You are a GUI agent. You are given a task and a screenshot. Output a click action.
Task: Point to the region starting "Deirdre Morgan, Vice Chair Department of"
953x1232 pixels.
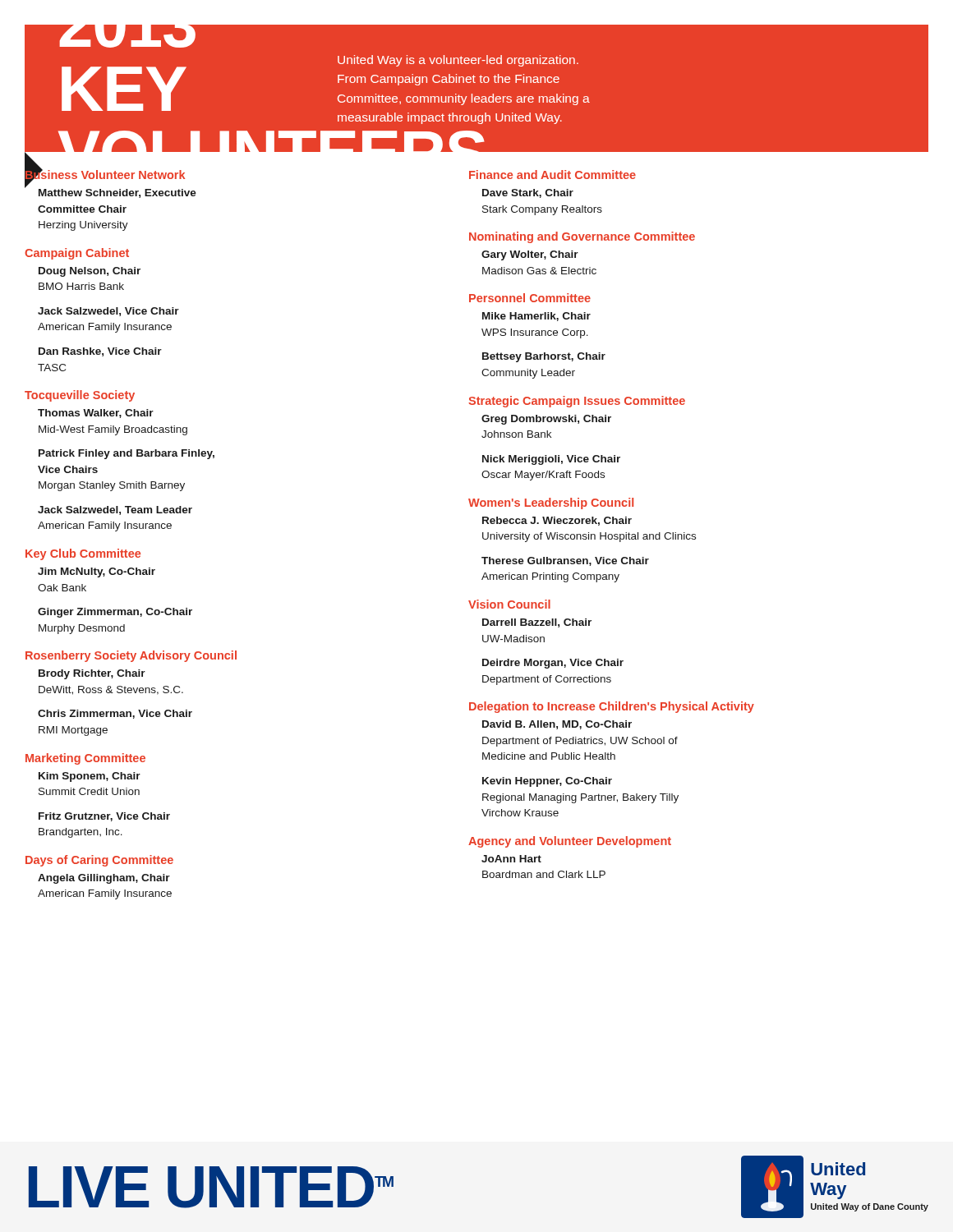pos(553,671)
